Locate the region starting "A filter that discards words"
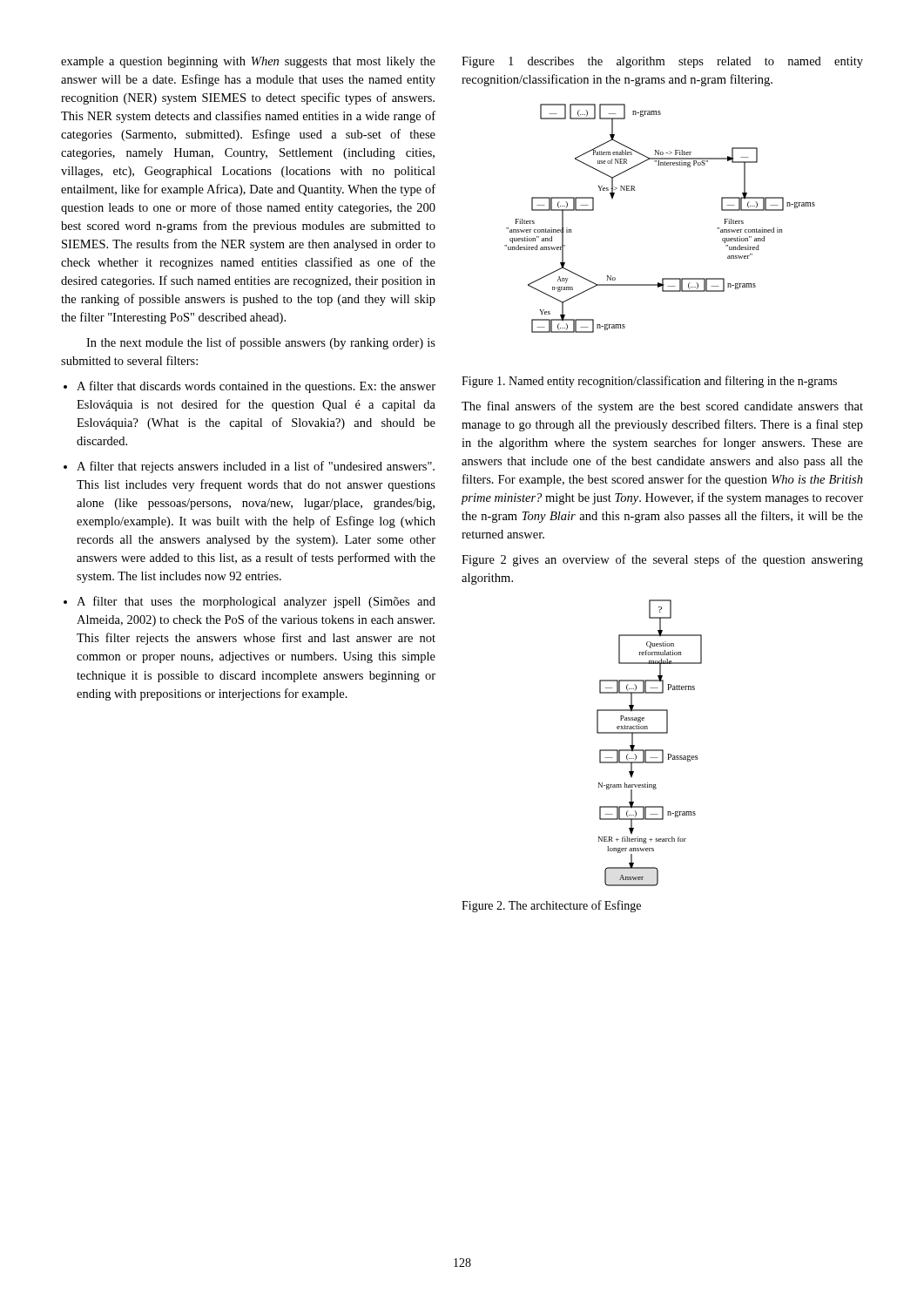Screen dimensions: 1307x924 click(256, 414)
